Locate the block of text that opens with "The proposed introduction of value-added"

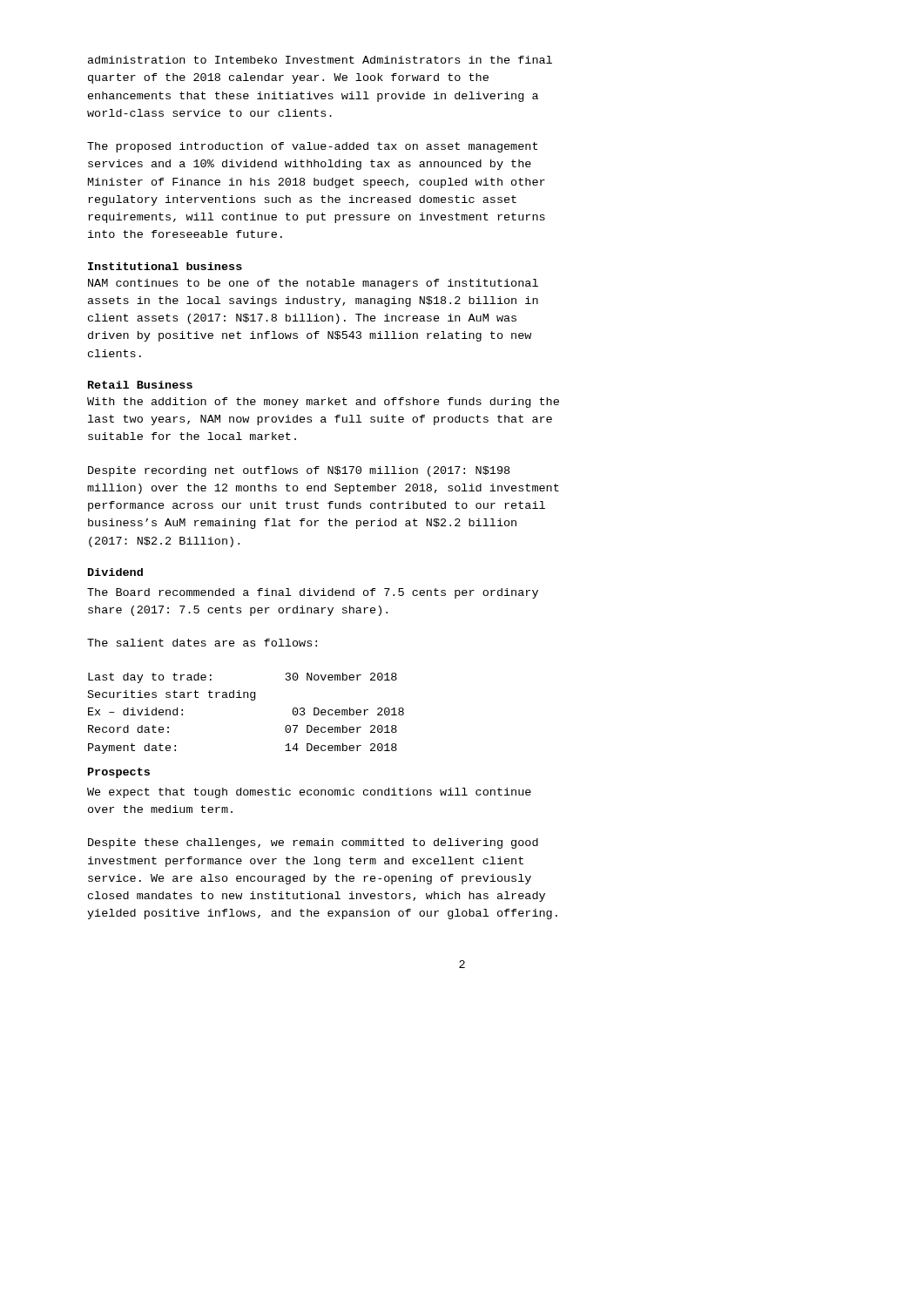coord(316,191)
